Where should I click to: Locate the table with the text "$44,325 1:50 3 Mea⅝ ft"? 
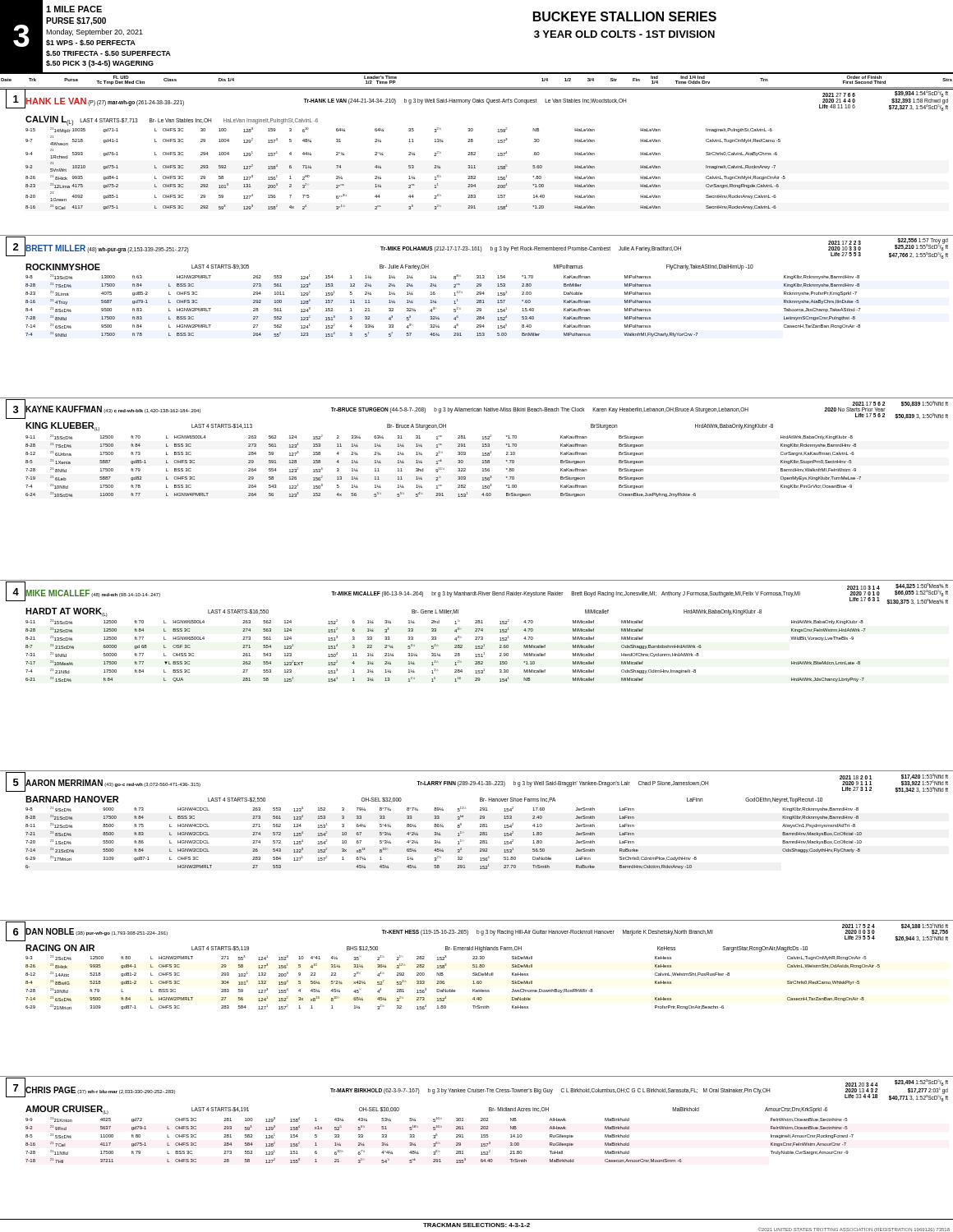476,580
